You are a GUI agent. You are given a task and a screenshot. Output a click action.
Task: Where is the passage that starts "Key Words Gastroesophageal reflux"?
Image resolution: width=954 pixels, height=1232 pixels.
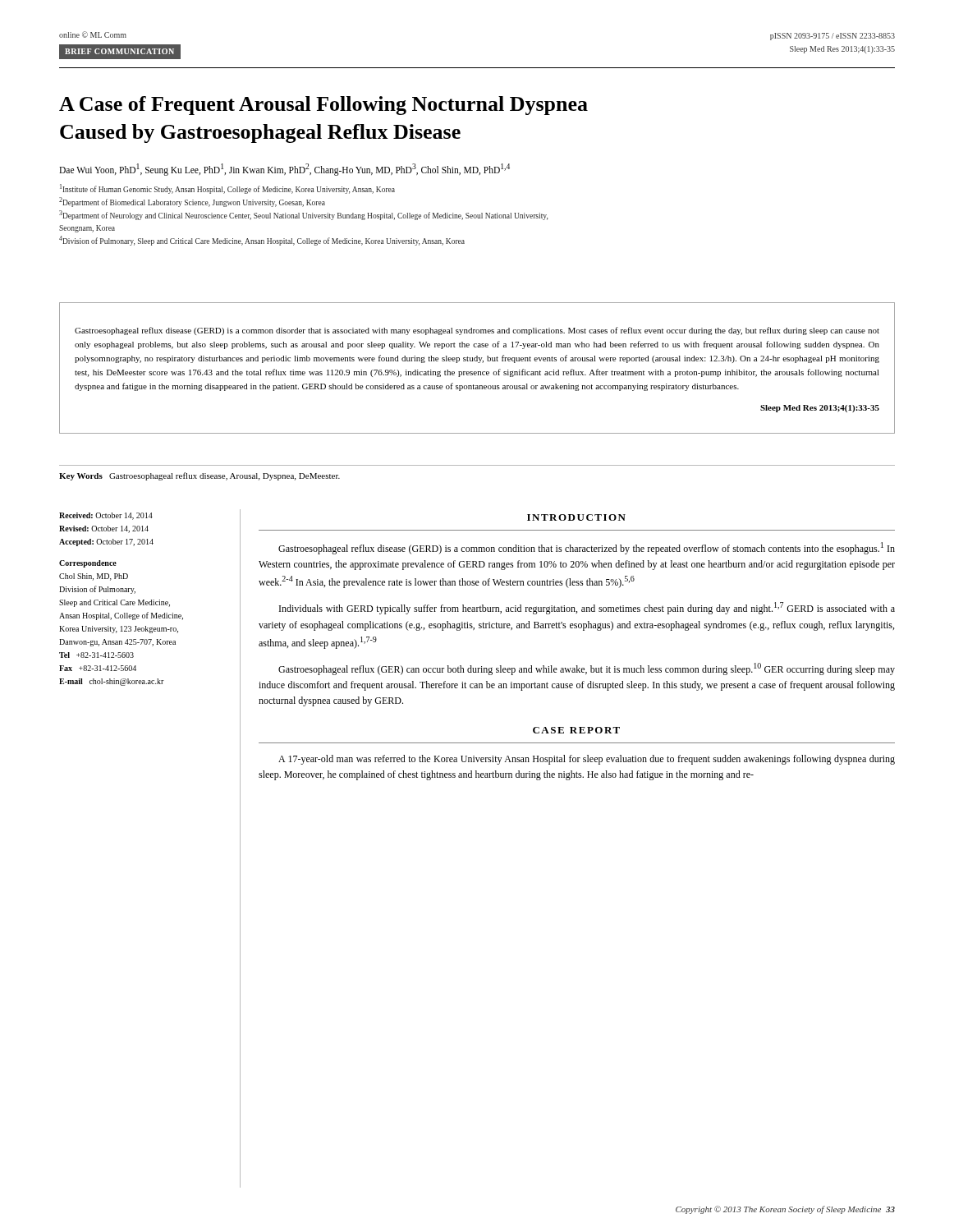coord(200,476)
